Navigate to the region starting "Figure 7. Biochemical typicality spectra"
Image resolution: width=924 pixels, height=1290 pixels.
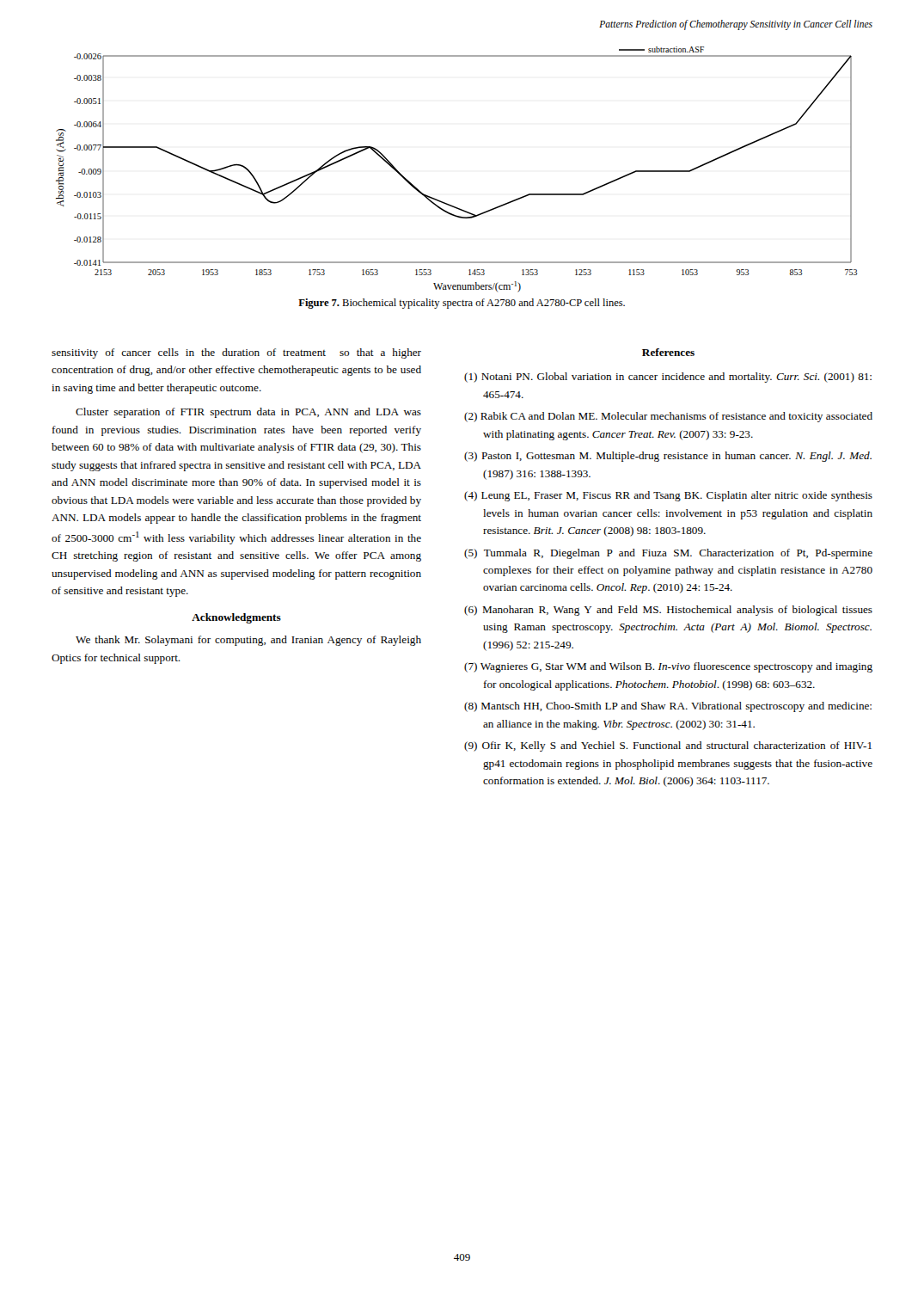click(x=462, y=303)
